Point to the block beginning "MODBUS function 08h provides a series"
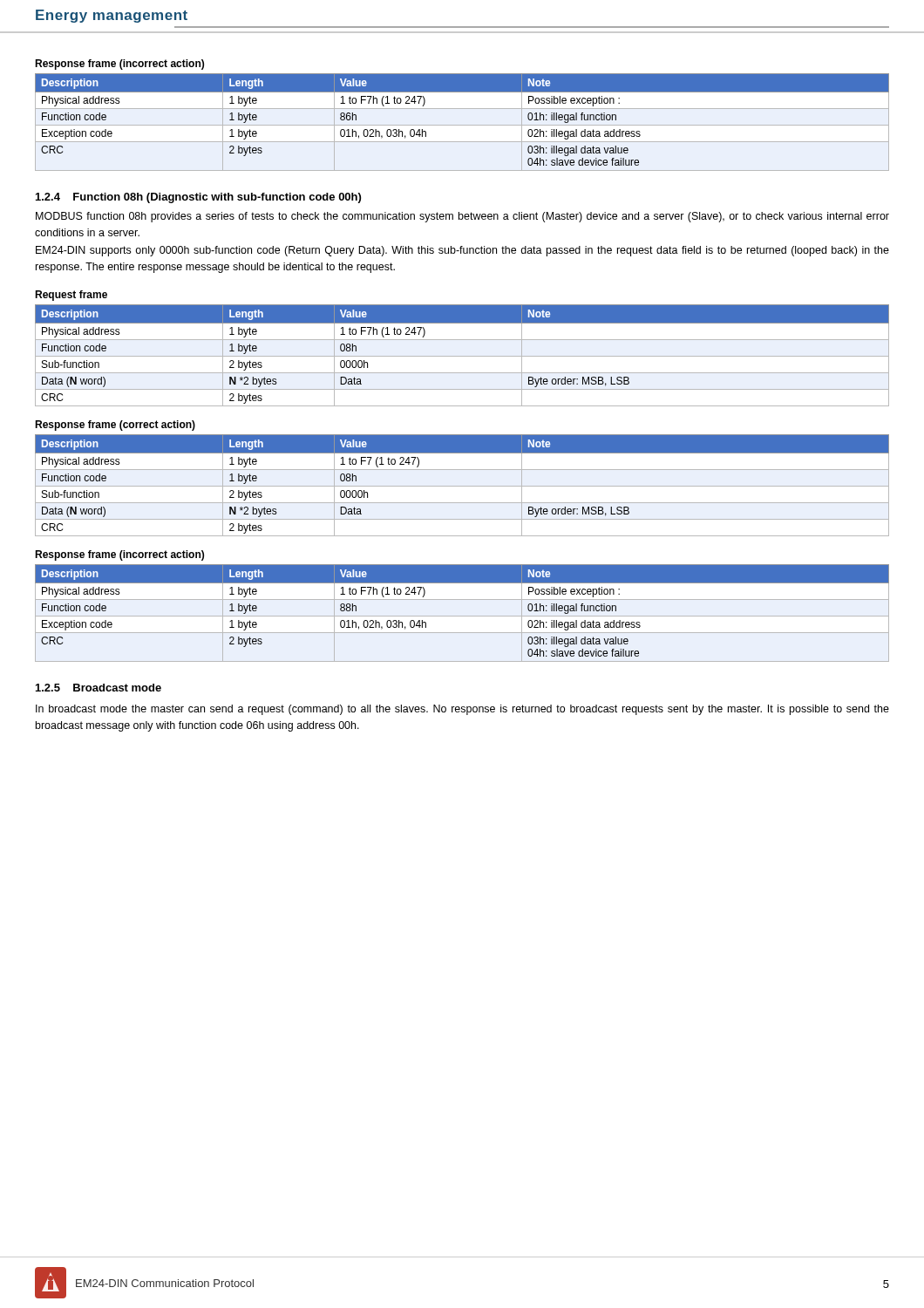 pos(462,242)
